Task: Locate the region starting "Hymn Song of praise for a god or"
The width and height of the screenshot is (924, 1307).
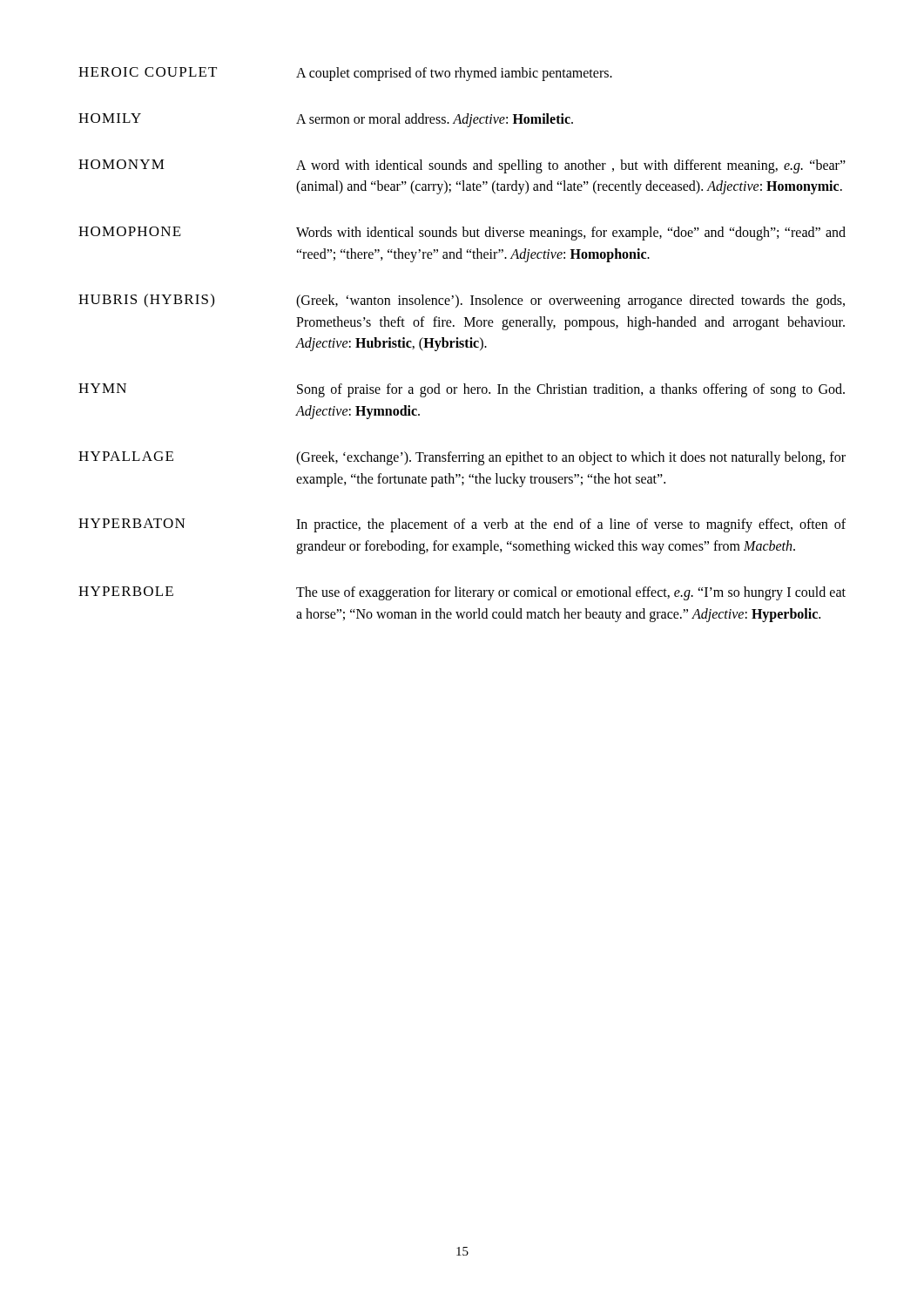Action: click(x=462, y=401)
